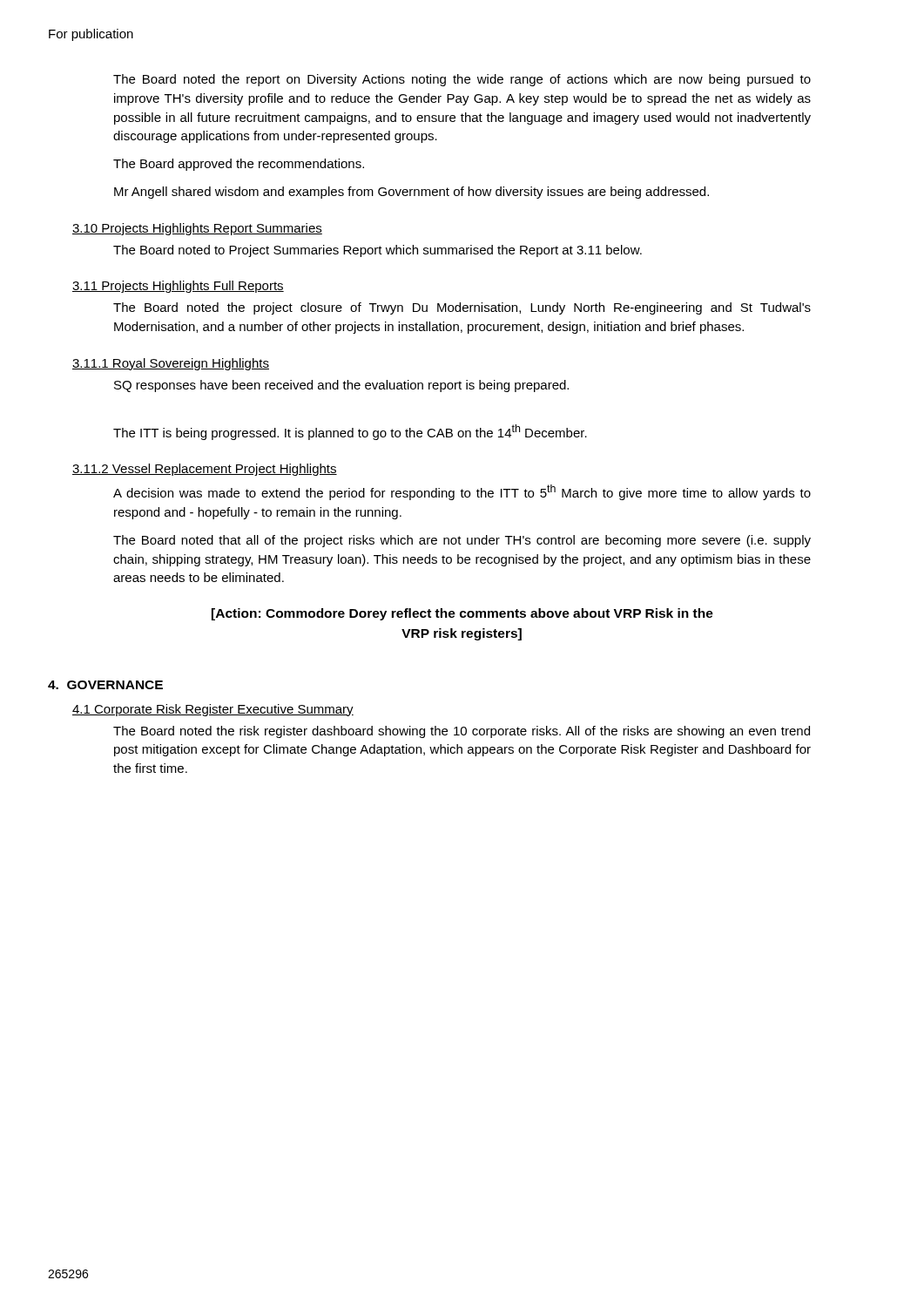The height and width of the screenshot is (1307, 924).
Task: Navigate to the text starting "4. GOVERNANCE"
Action: 106,684
